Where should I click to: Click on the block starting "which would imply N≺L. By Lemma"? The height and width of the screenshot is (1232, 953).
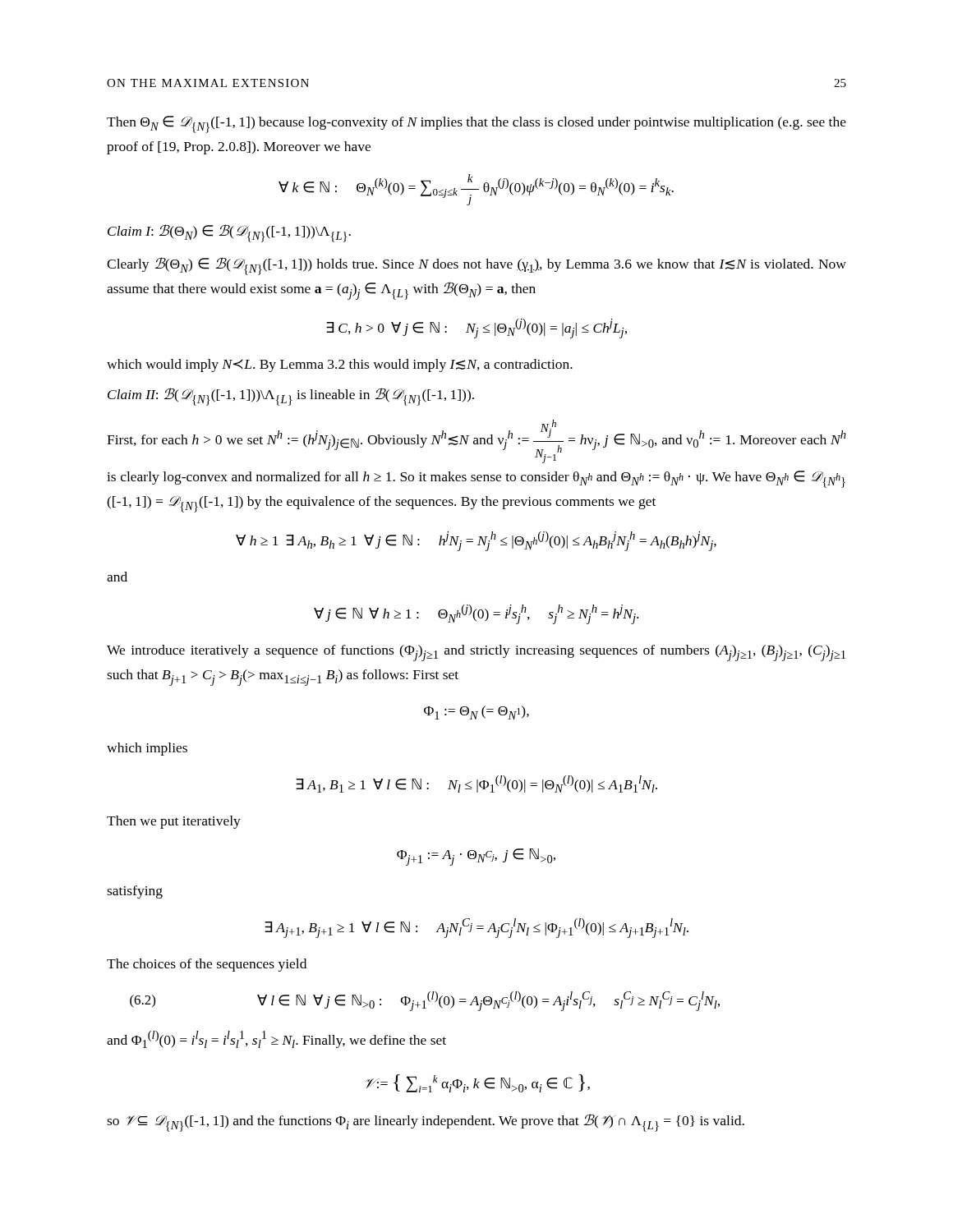click(x=476, y=364)
